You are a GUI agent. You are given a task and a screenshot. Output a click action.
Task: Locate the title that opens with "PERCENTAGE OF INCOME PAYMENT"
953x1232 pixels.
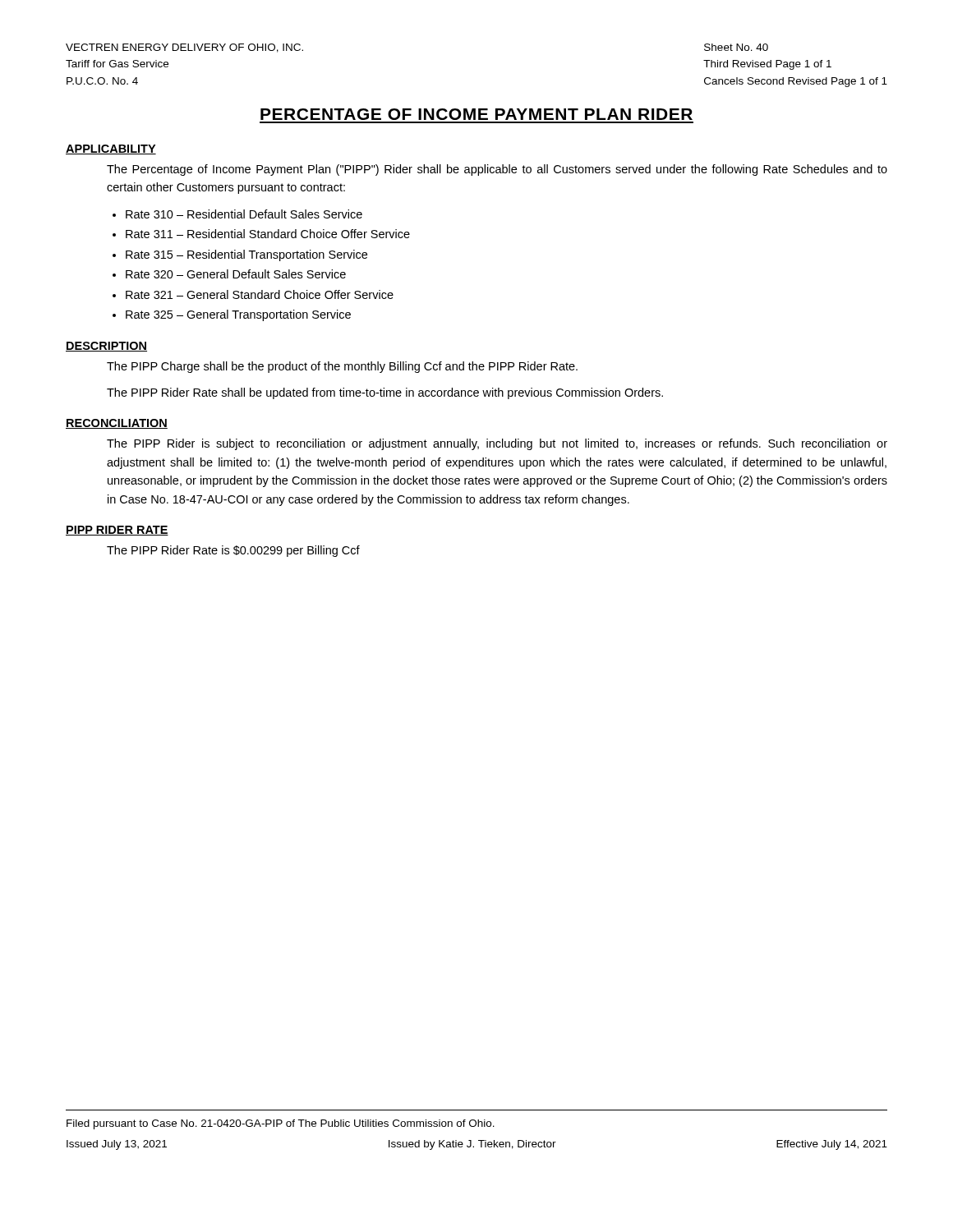[x=476, y=114]
